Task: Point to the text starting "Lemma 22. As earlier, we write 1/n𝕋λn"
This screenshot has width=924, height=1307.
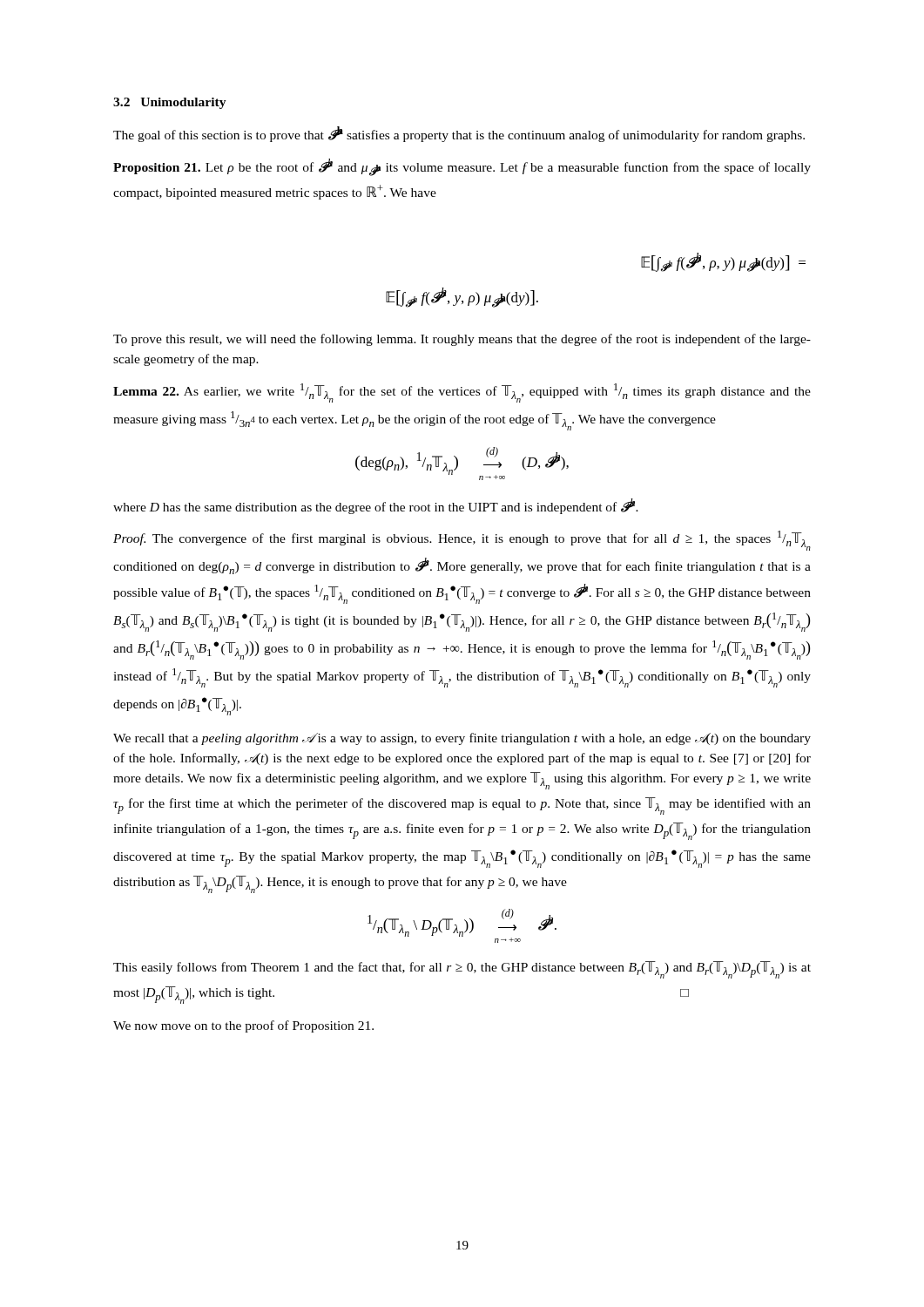Action: pos(462,406)
